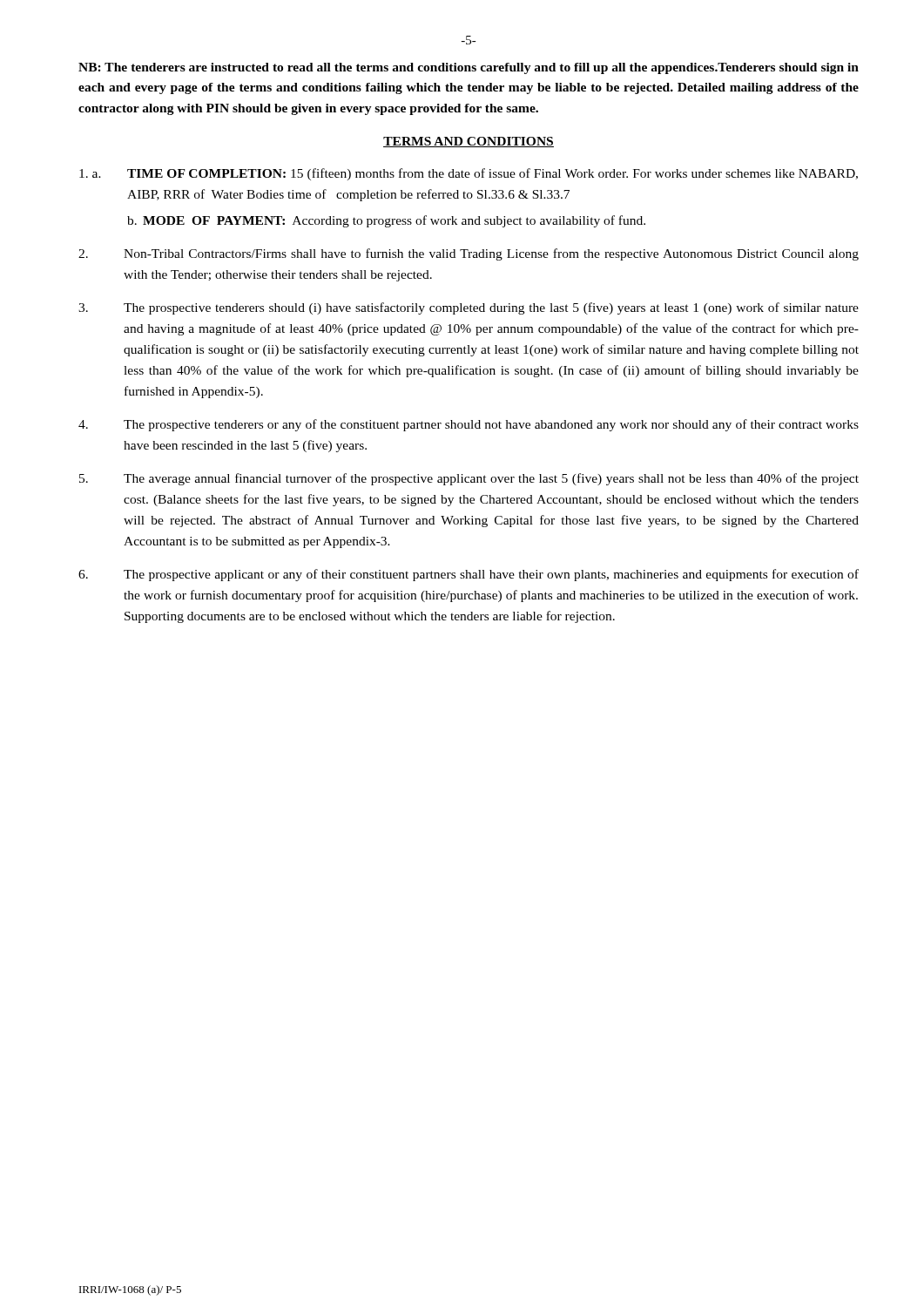The width and height of the screenshot is (924, 1307).
Task: Where is the passage that starts "NB: The tenderers are instructed"?
Action: tap(469, 87)
